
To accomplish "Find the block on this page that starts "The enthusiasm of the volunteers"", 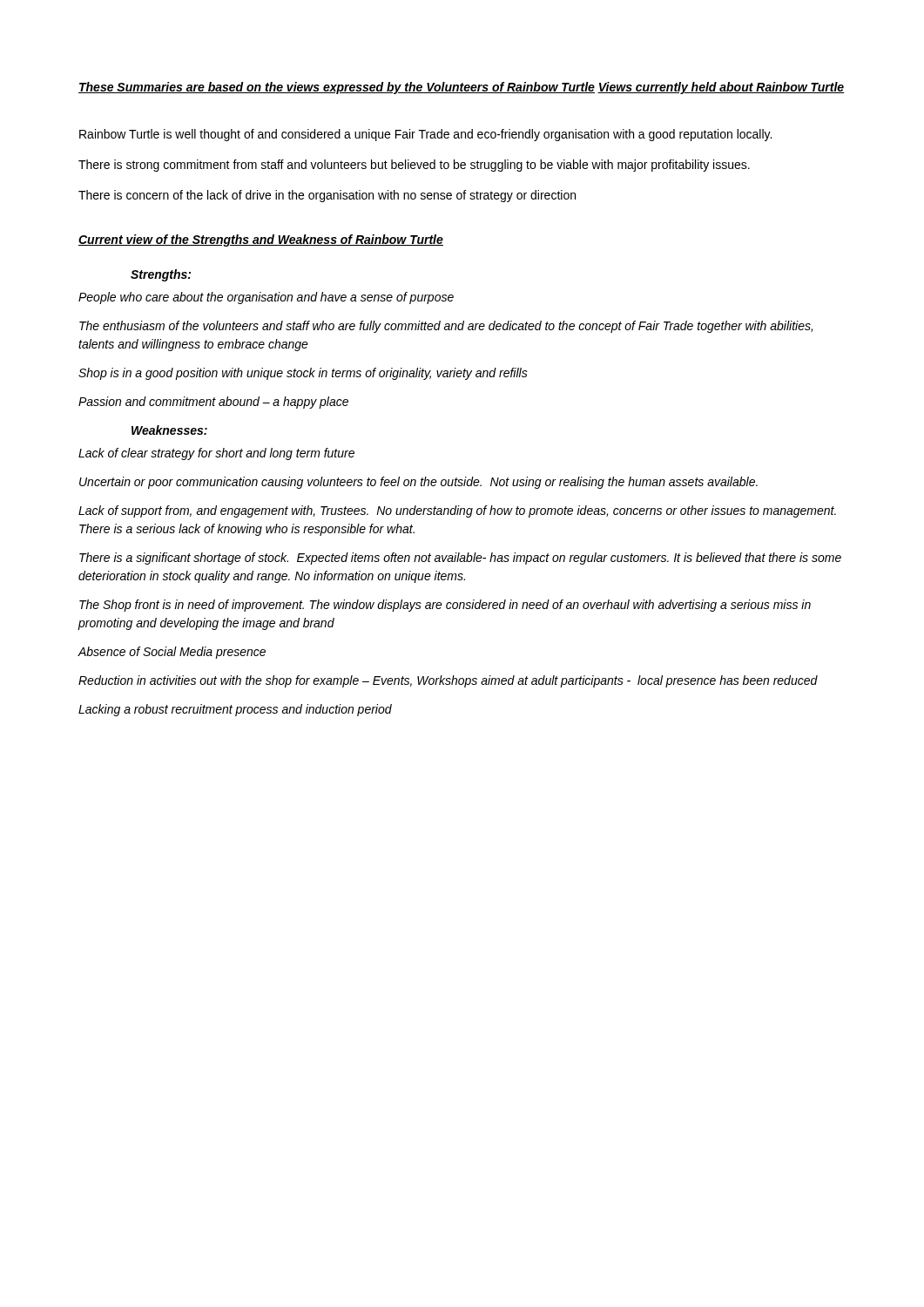I will 446,335.
